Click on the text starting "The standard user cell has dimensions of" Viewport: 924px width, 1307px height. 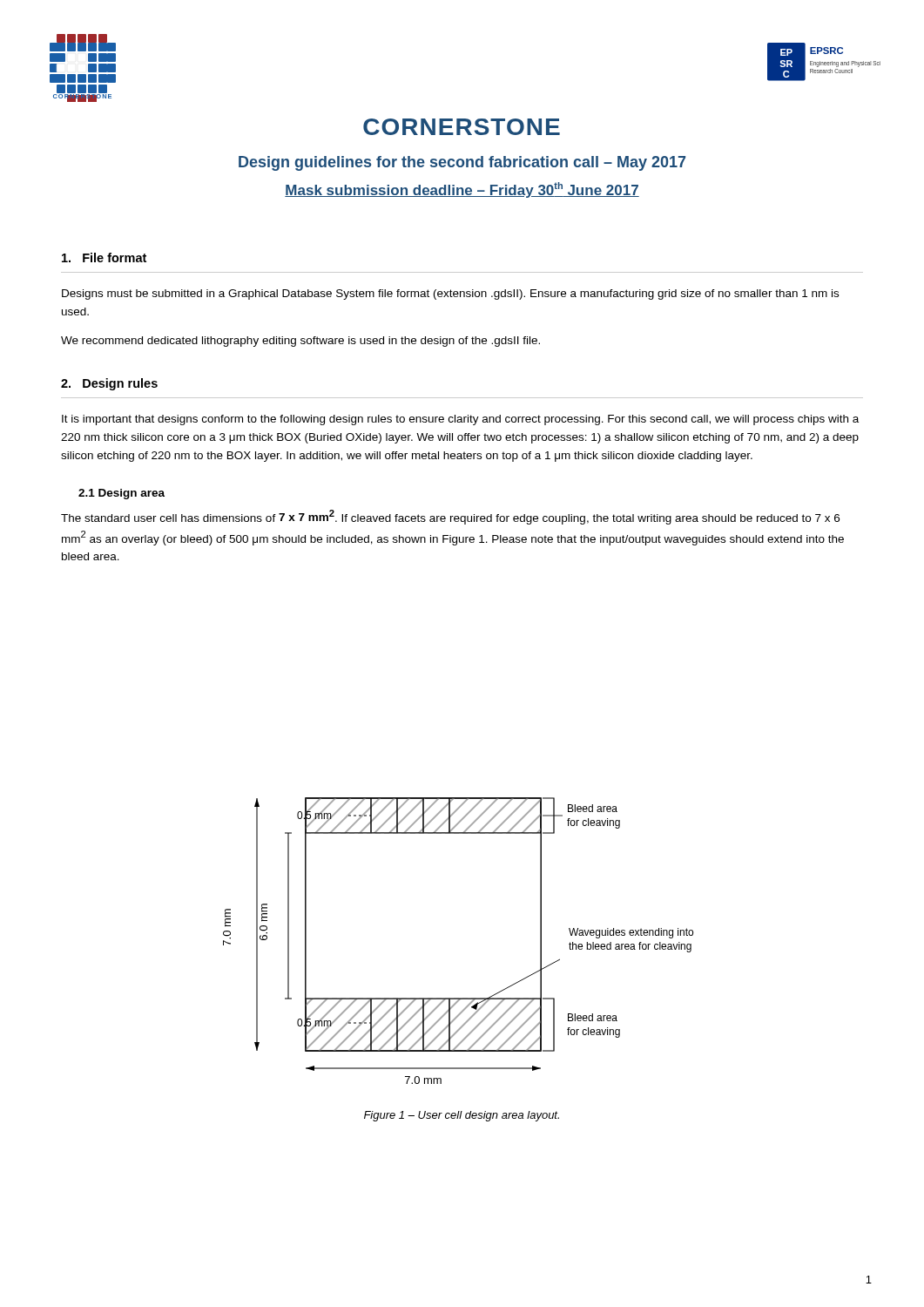coord(453,535)
